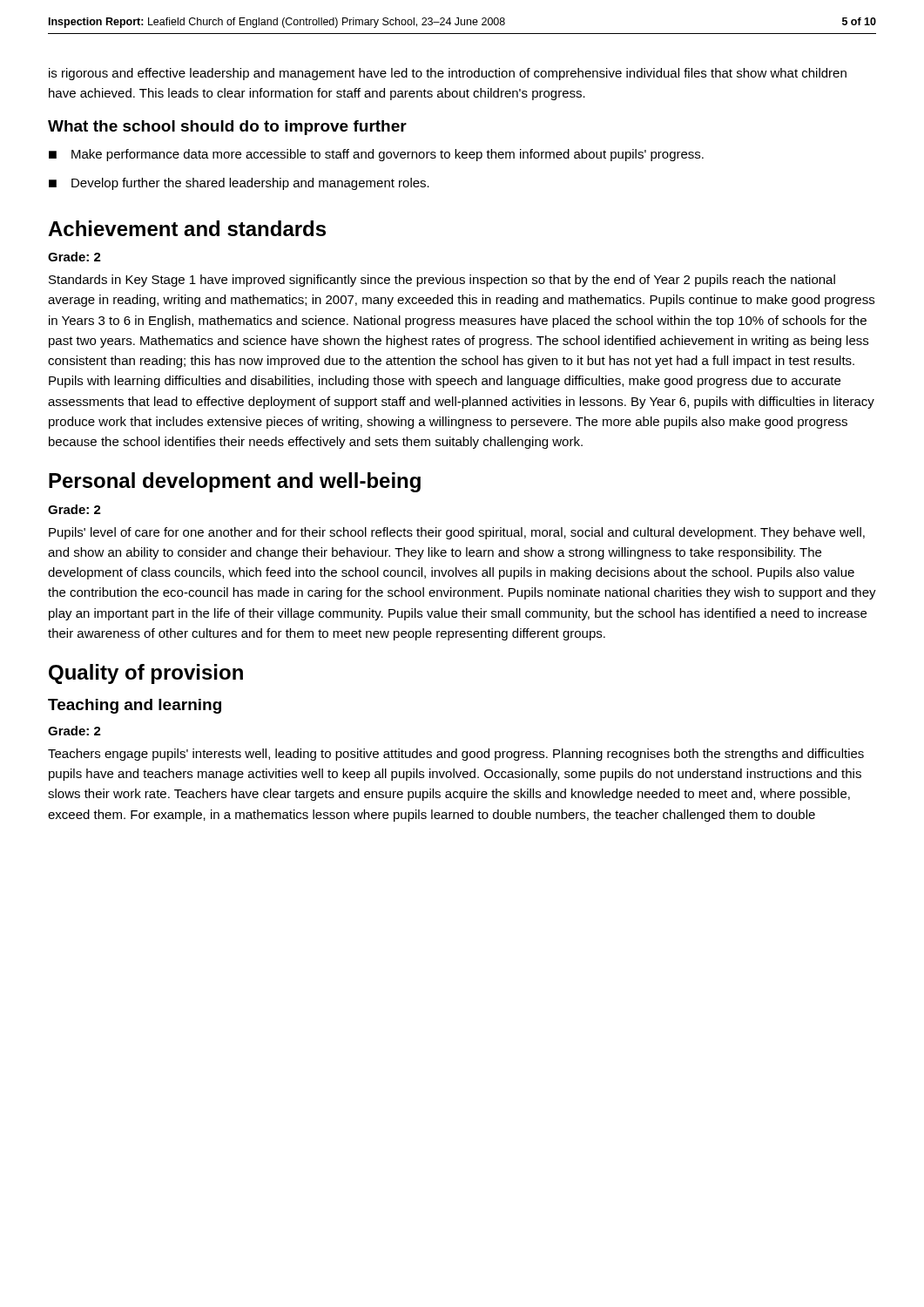
Task: Select the passage starting "is rigorous and effective leadership and management have"
Action: [x=448, y=83]
